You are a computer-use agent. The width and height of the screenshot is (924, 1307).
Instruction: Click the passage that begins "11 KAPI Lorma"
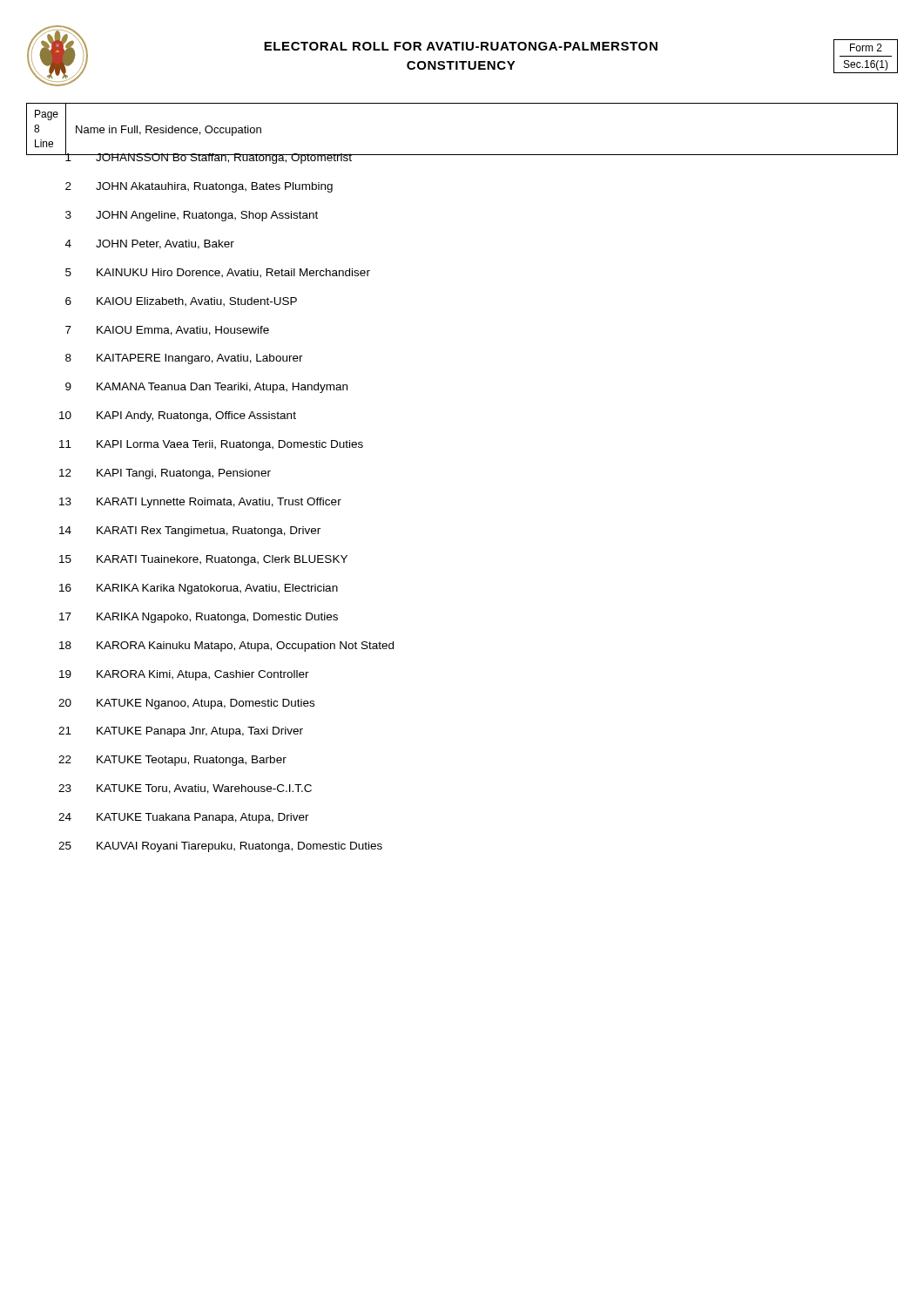(211, 445)
